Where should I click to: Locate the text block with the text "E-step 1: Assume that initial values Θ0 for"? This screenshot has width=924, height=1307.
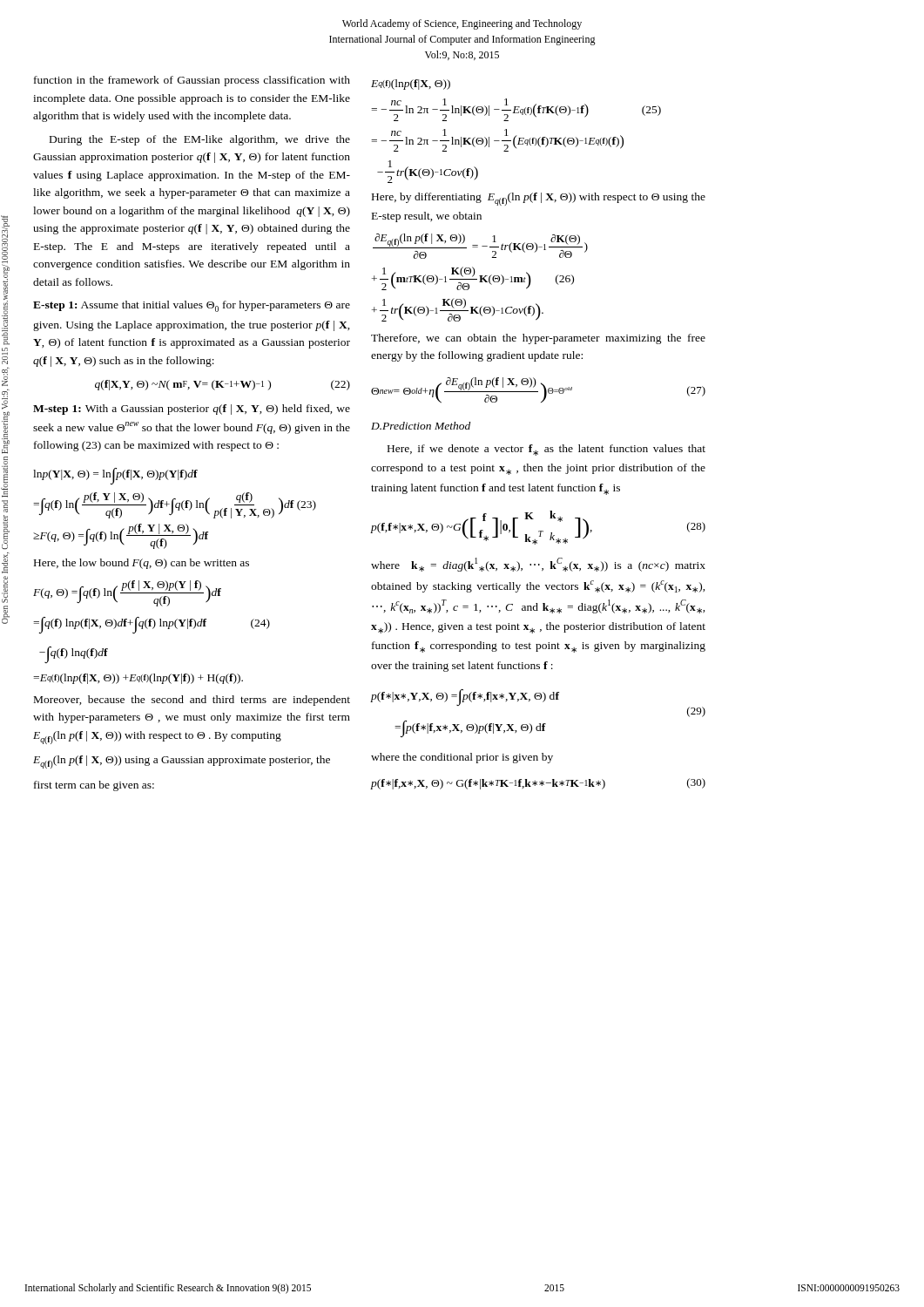point(192,333)
